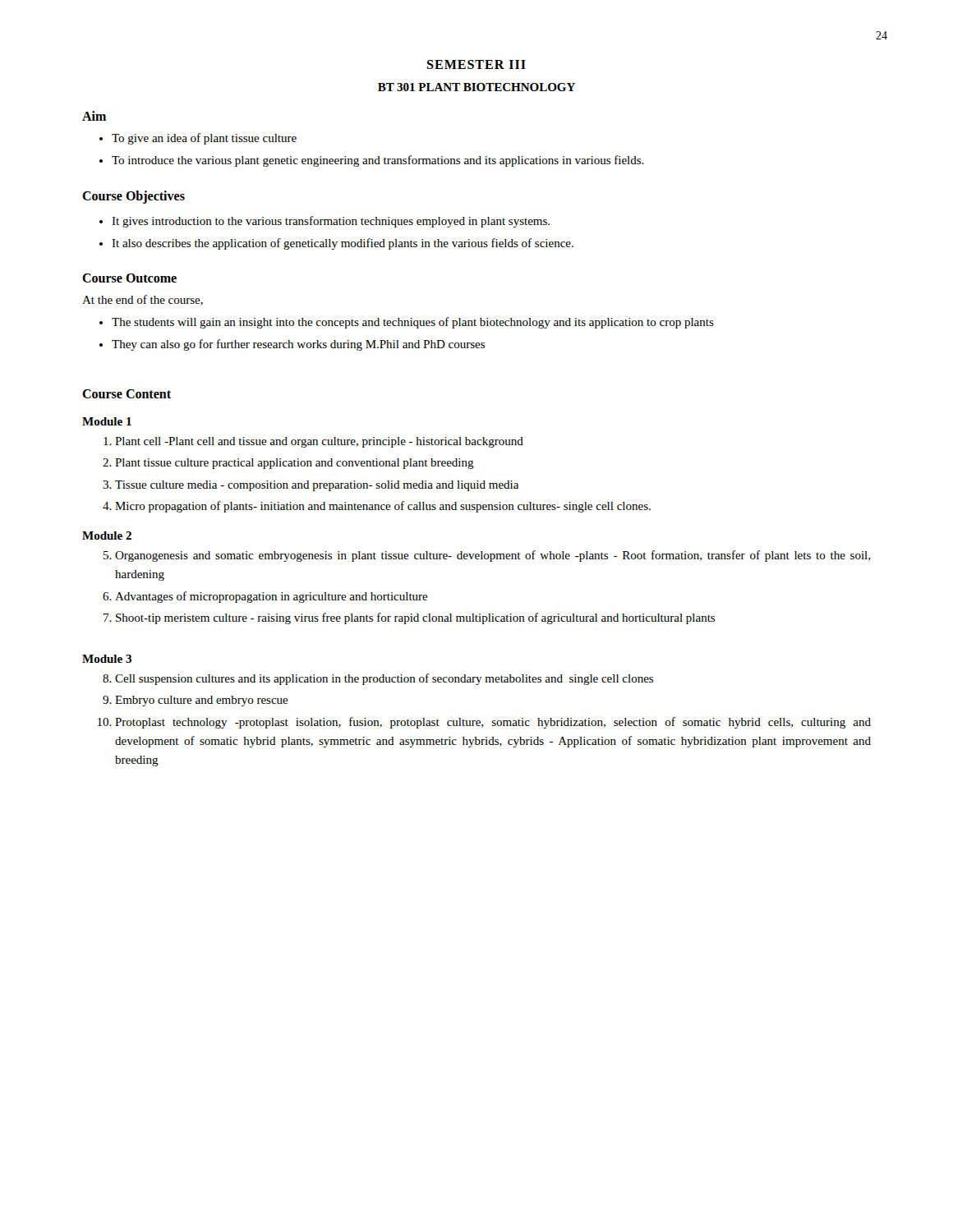Navigate to the text starting "Micro propagation of plants- initiation"
This screenshot has height=1232, width=953.
(x=383, y=506)
